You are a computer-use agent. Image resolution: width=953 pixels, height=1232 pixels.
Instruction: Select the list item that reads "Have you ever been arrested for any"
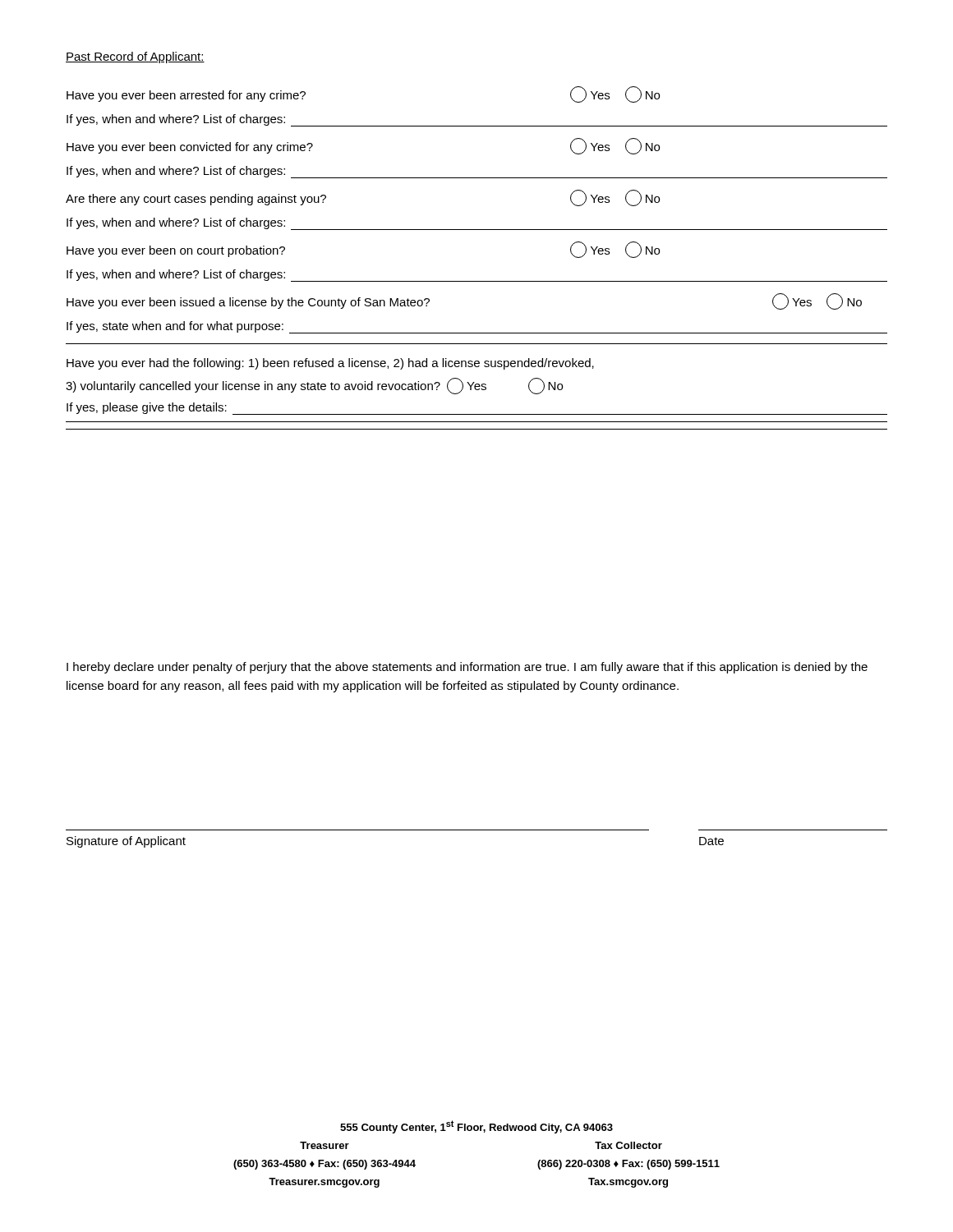[x=203, y=94]
